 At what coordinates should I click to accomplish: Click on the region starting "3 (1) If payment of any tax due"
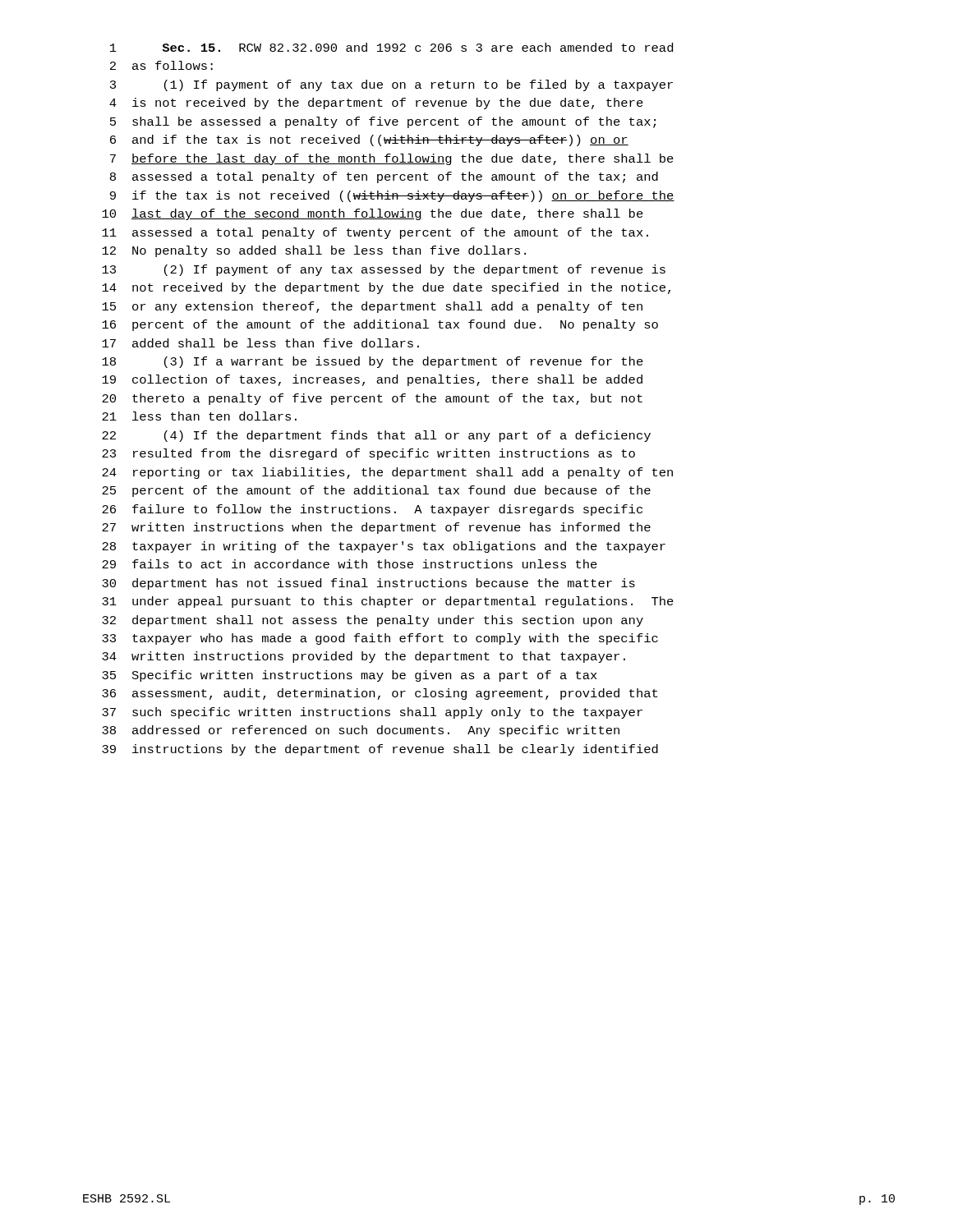tap(489, 86)
